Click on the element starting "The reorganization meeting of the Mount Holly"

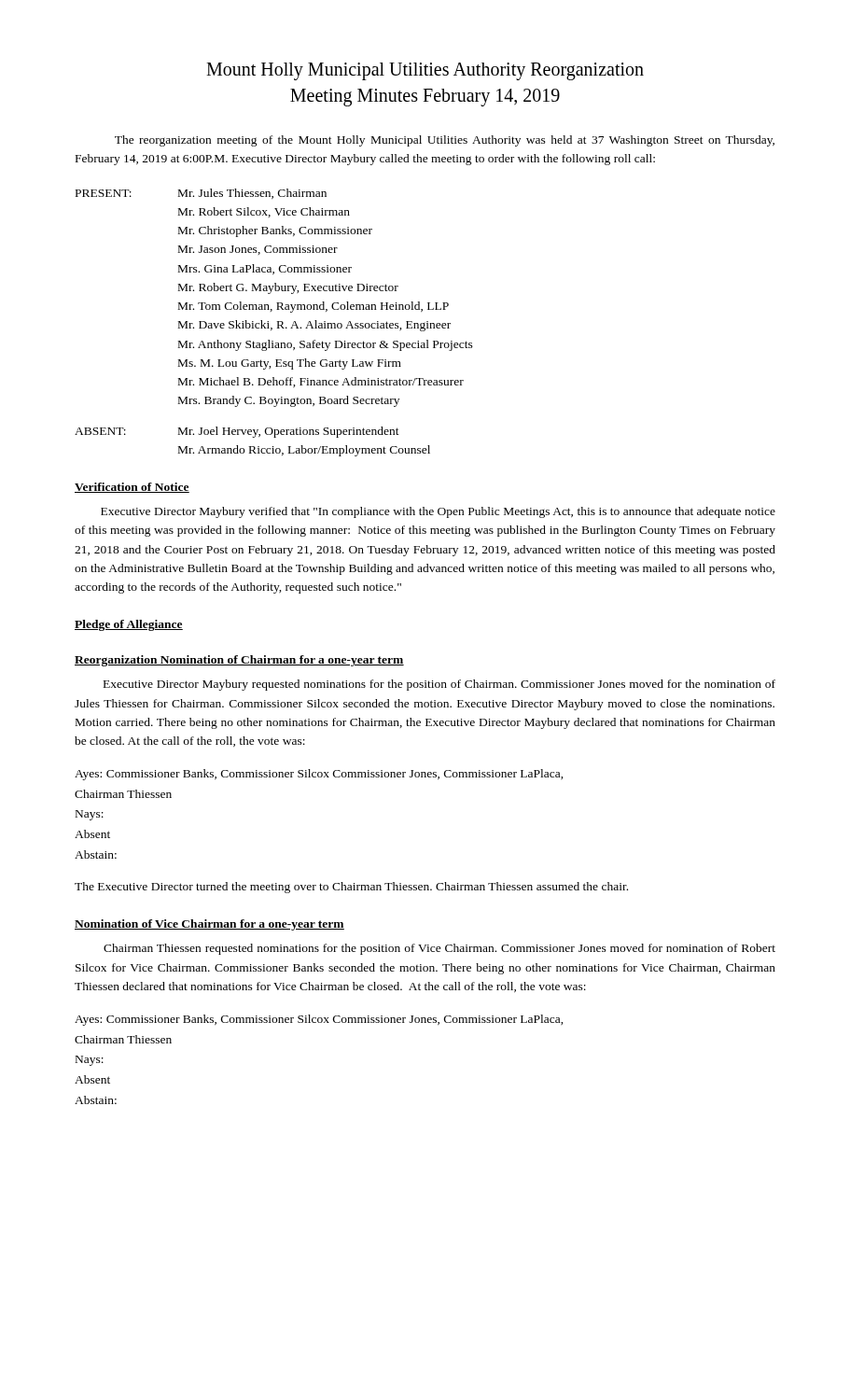[x=425, y=149]
